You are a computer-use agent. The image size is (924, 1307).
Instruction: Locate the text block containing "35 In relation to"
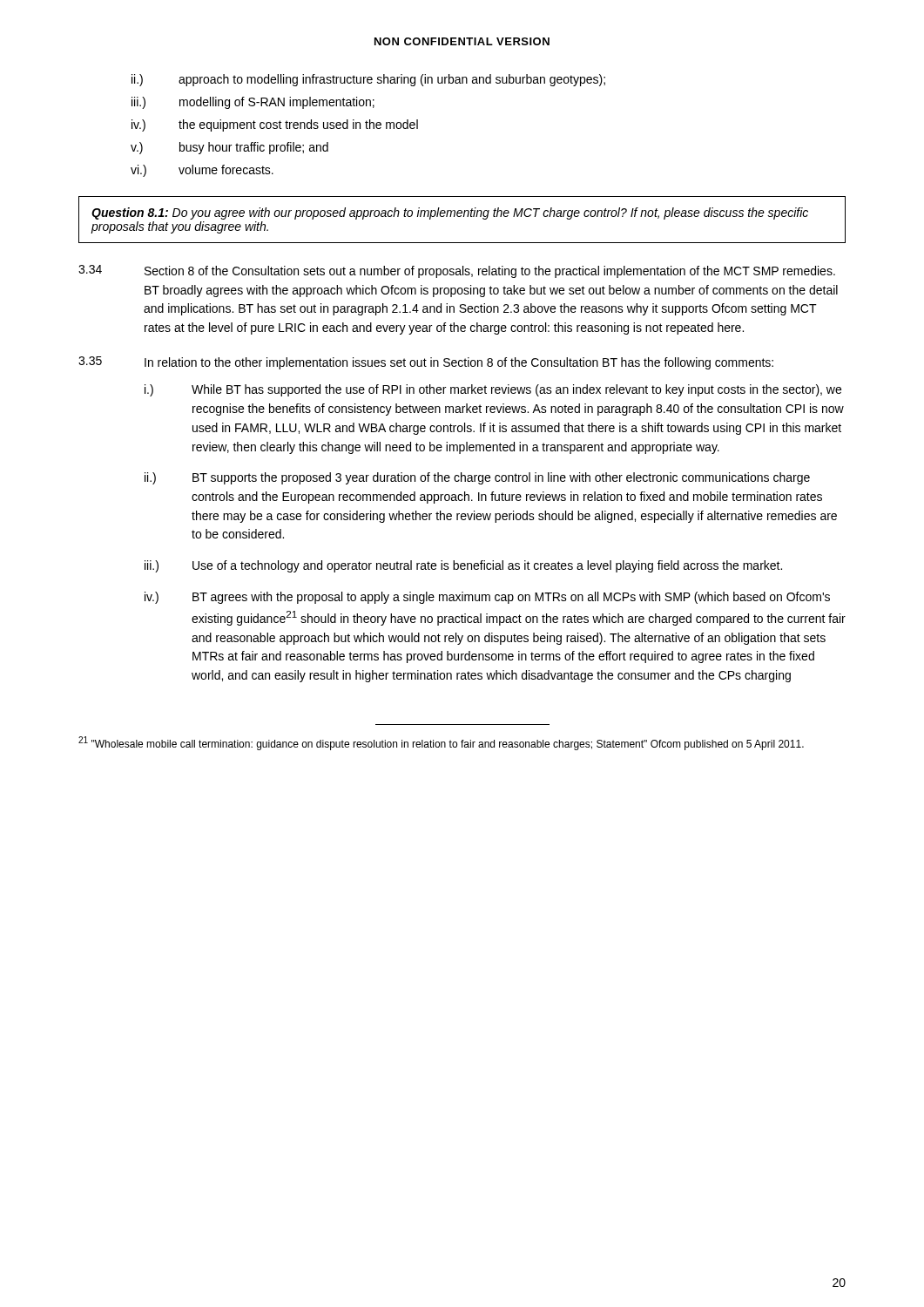462,526
